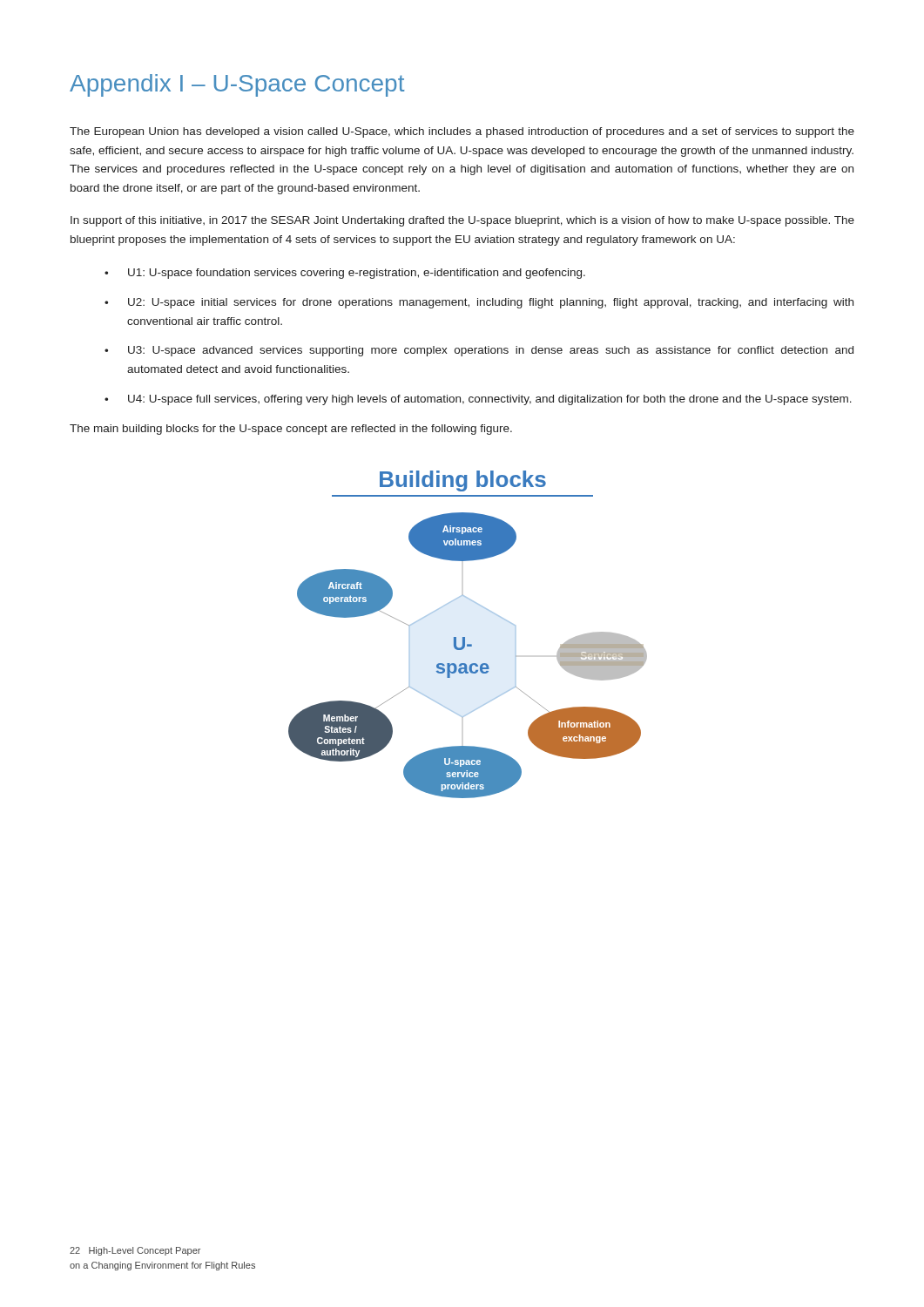924x1307 pixels.
Task: Click on the text starting "• U2: U-space initial services for drone operations"
Action: (479, 312)
